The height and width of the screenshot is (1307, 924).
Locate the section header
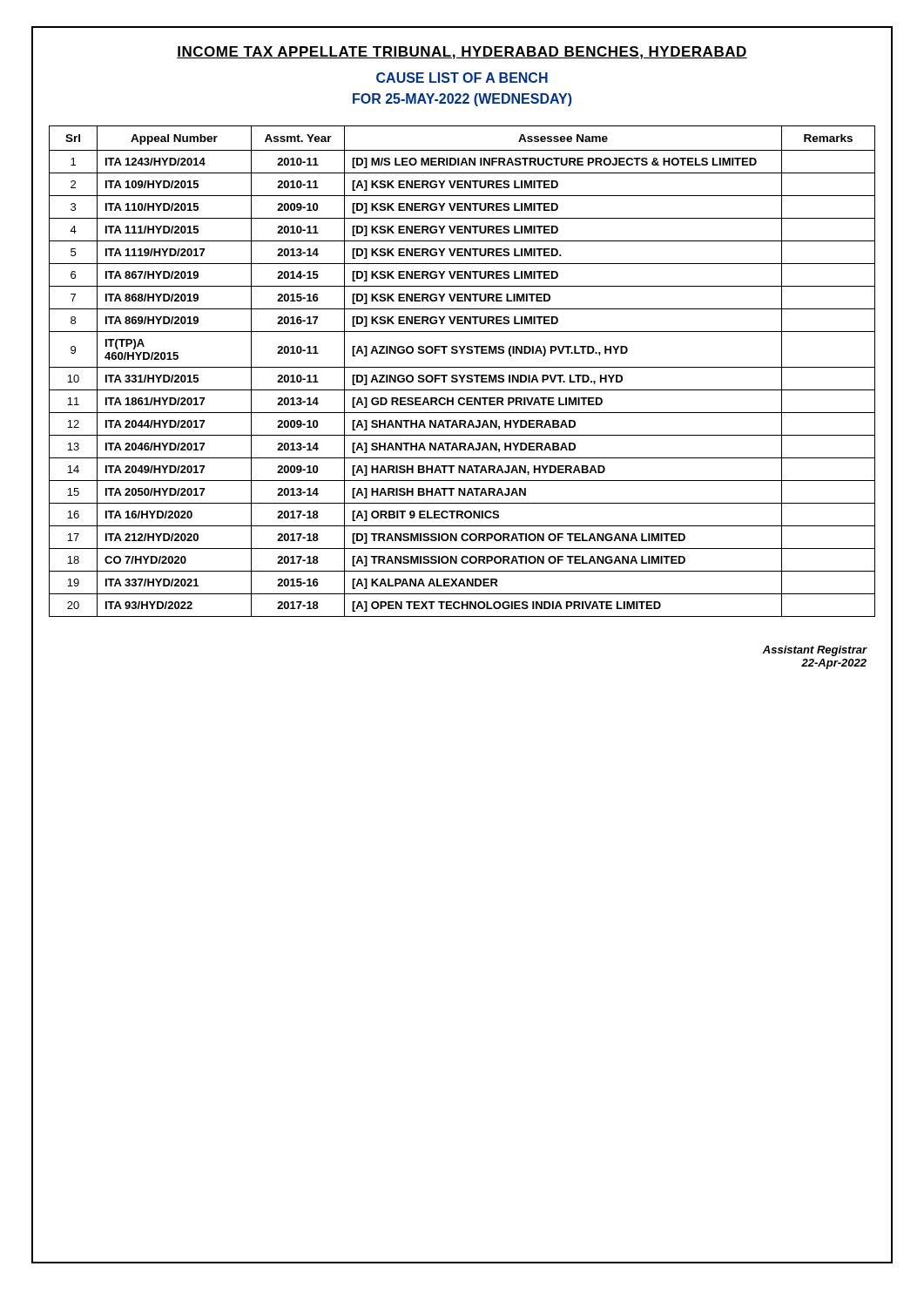pyautogui.click(x=462, y=89)
